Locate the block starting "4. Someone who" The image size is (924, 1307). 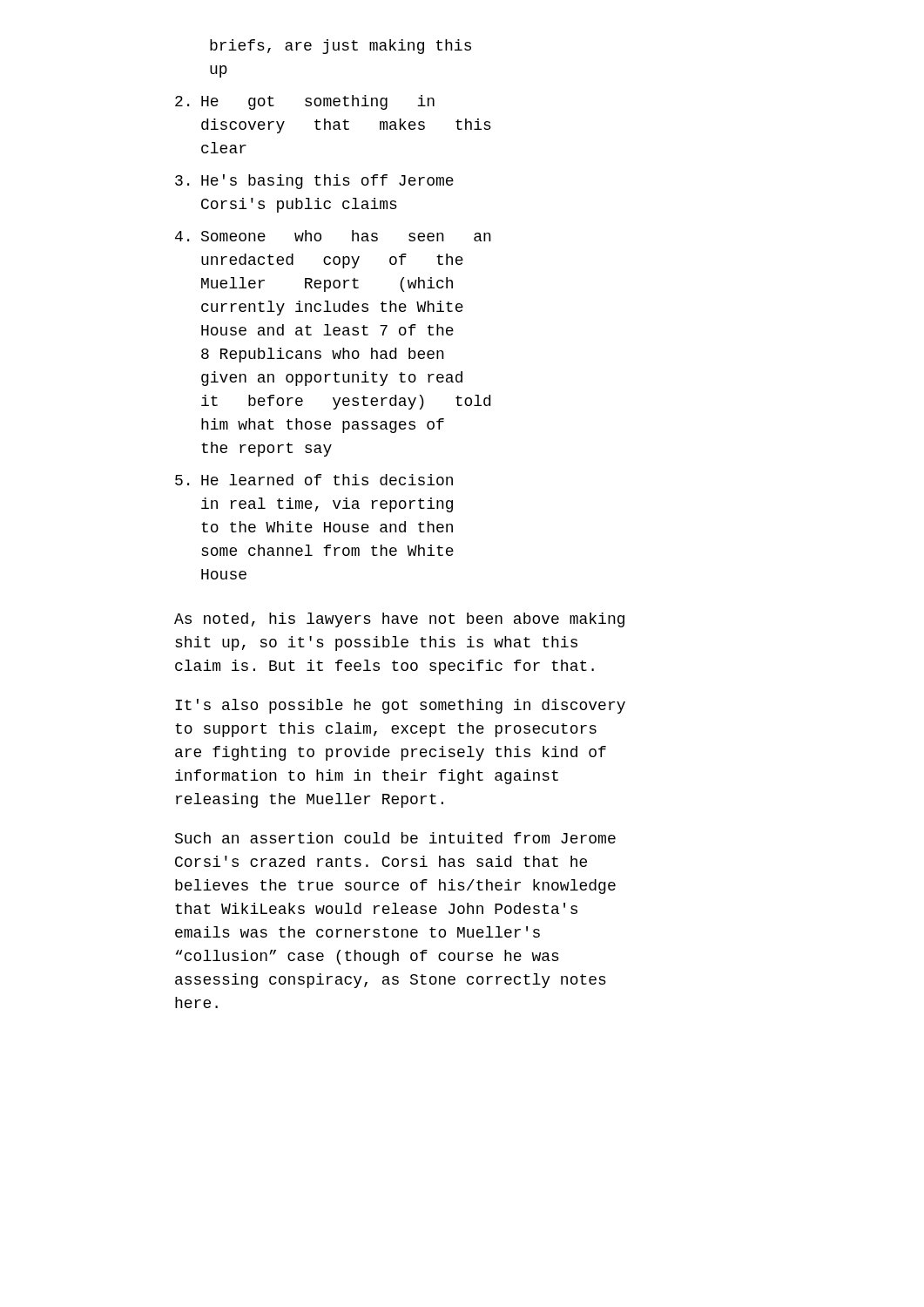233,237
